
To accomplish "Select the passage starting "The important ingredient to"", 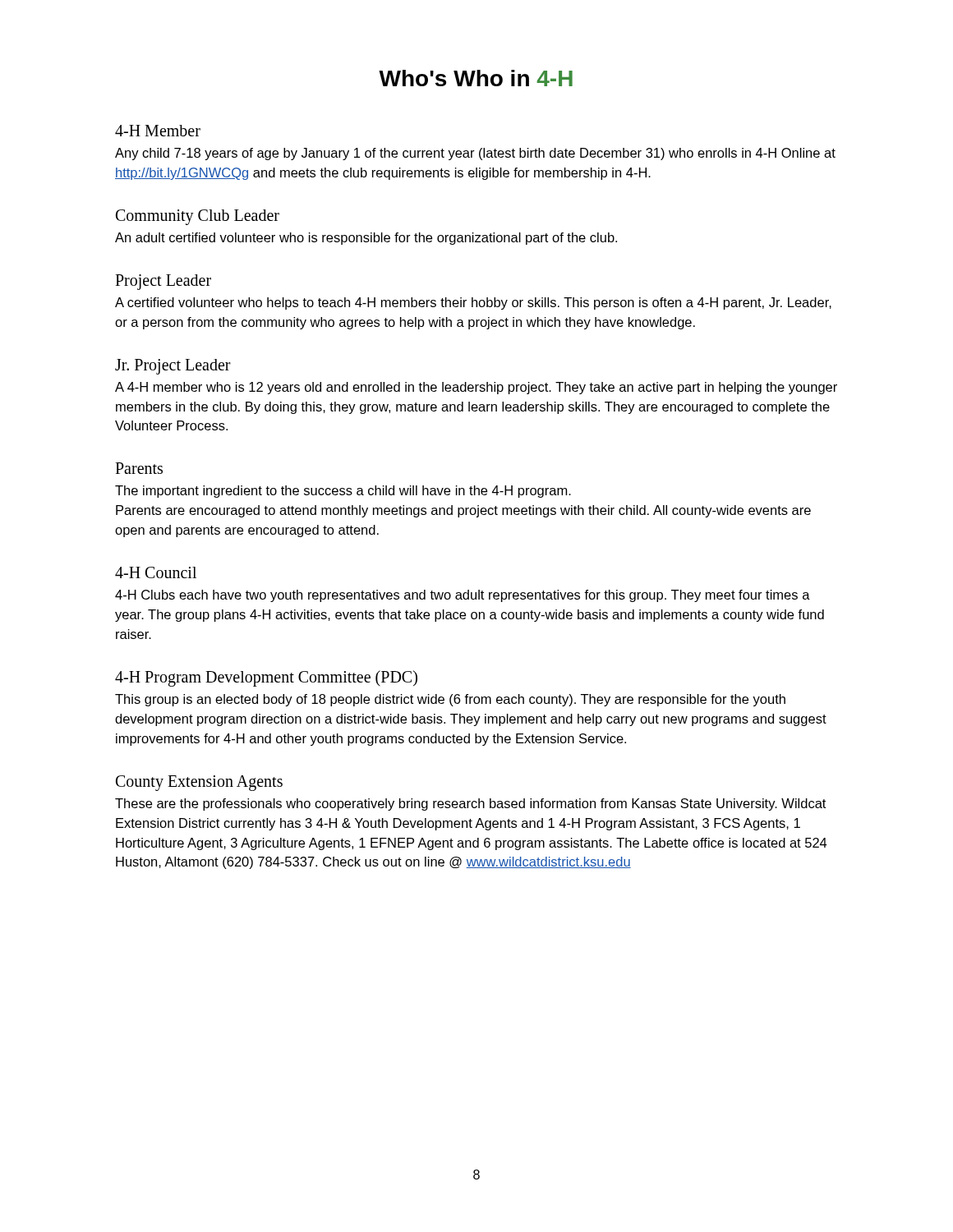I will click(476, 511).
